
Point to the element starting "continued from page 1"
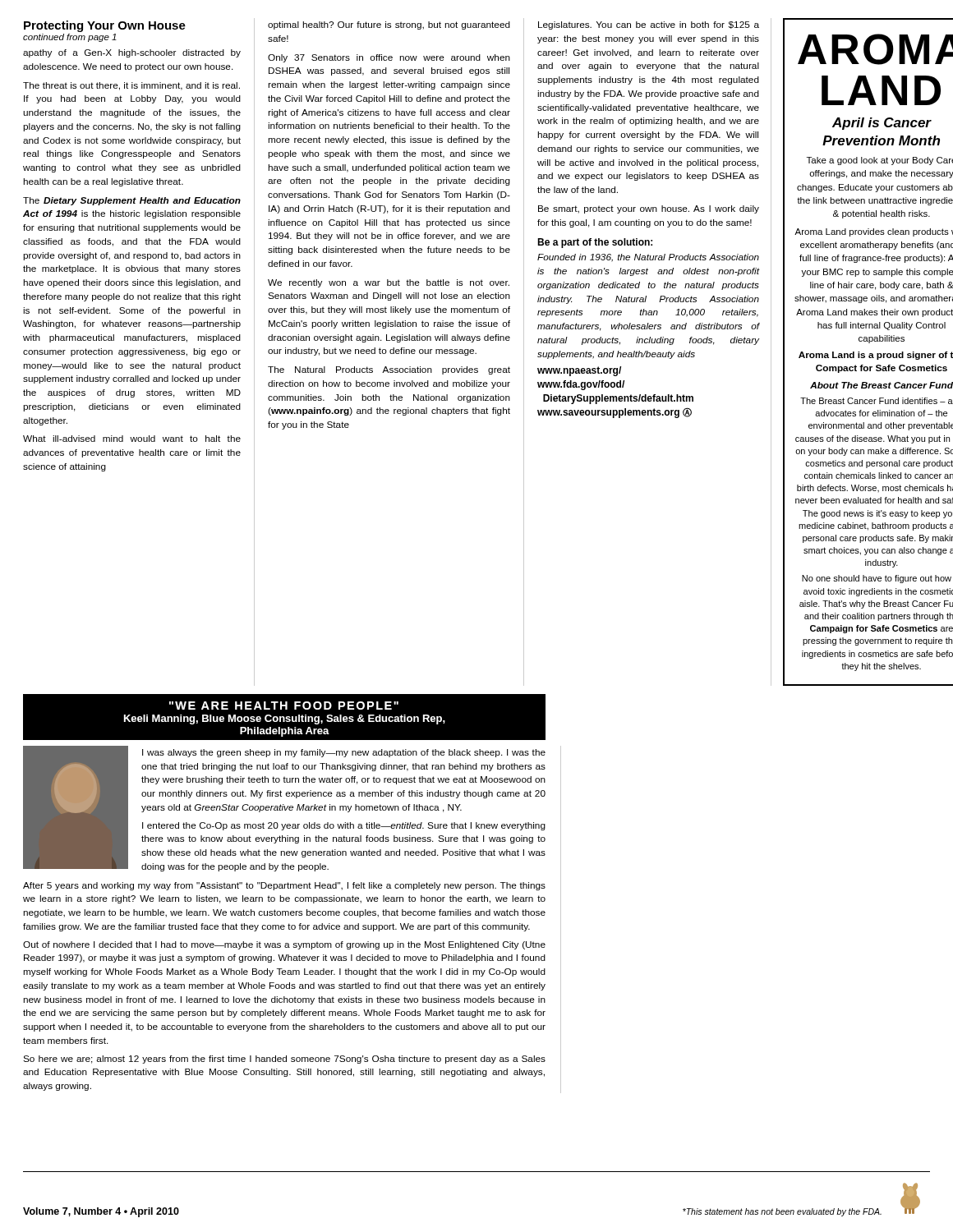(x=70, y=37)
